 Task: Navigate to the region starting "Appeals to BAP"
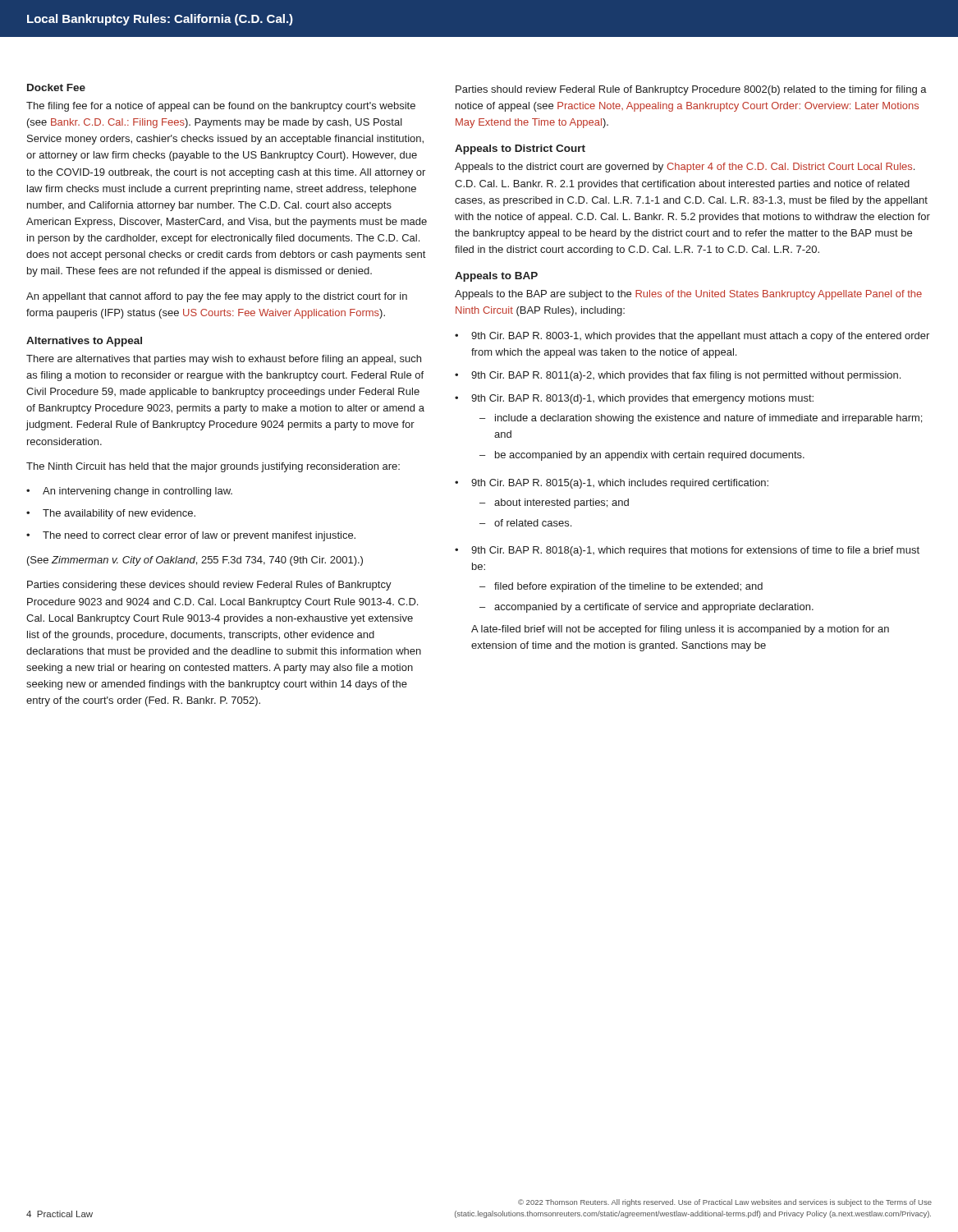496,276
